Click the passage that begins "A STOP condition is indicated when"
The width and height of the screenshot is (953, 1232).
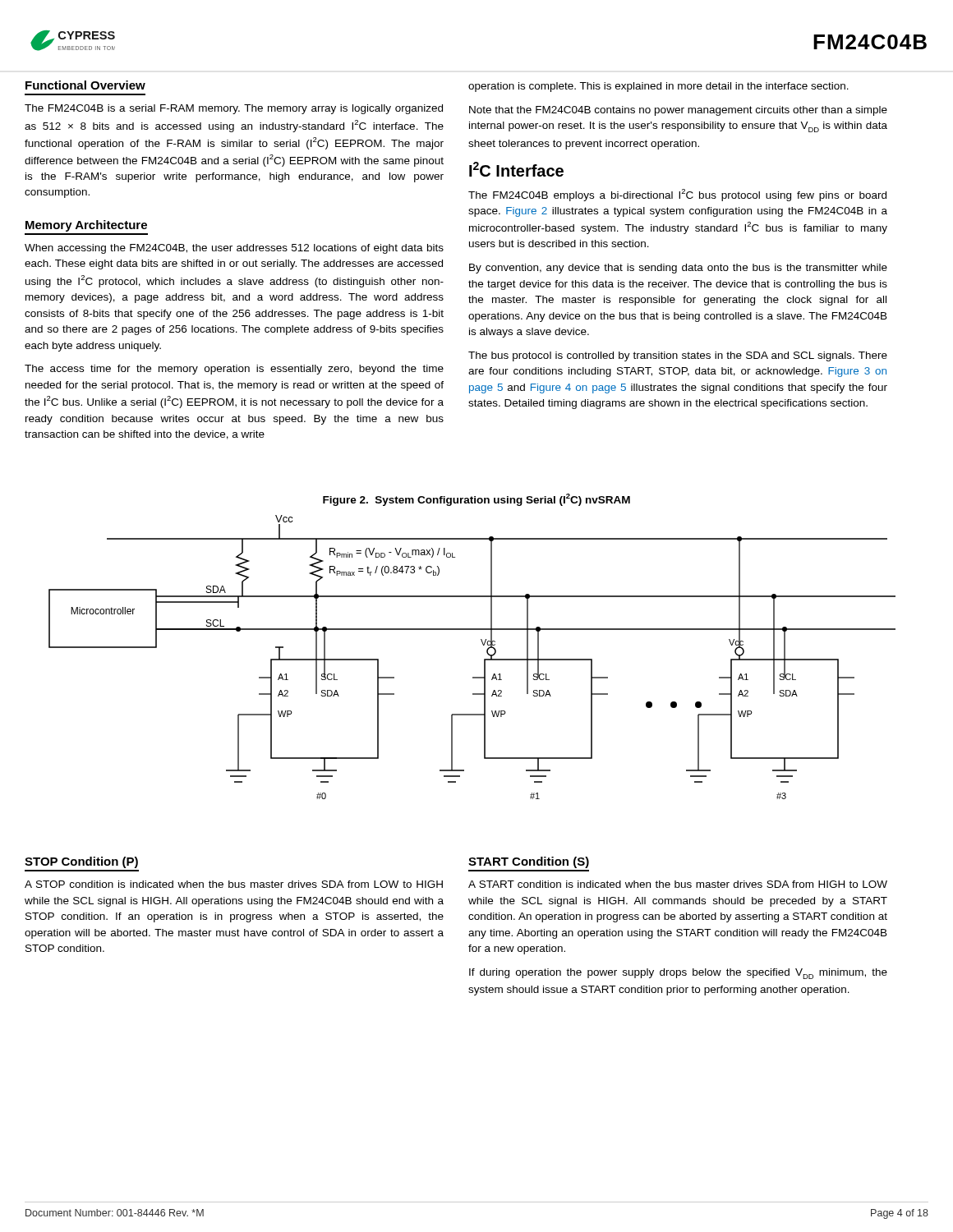[234, 916]
